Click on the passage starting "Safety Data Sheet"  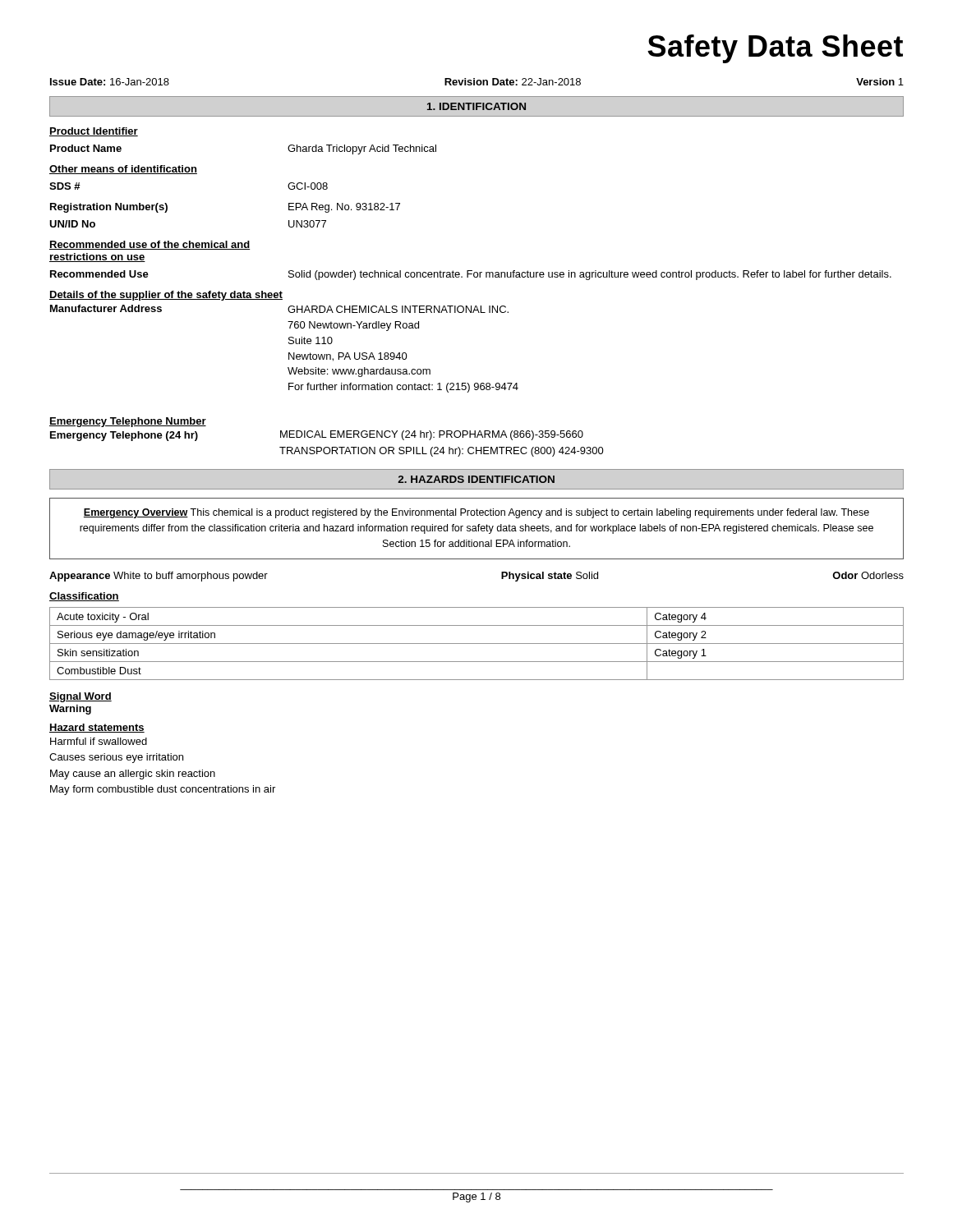point(775,46)
